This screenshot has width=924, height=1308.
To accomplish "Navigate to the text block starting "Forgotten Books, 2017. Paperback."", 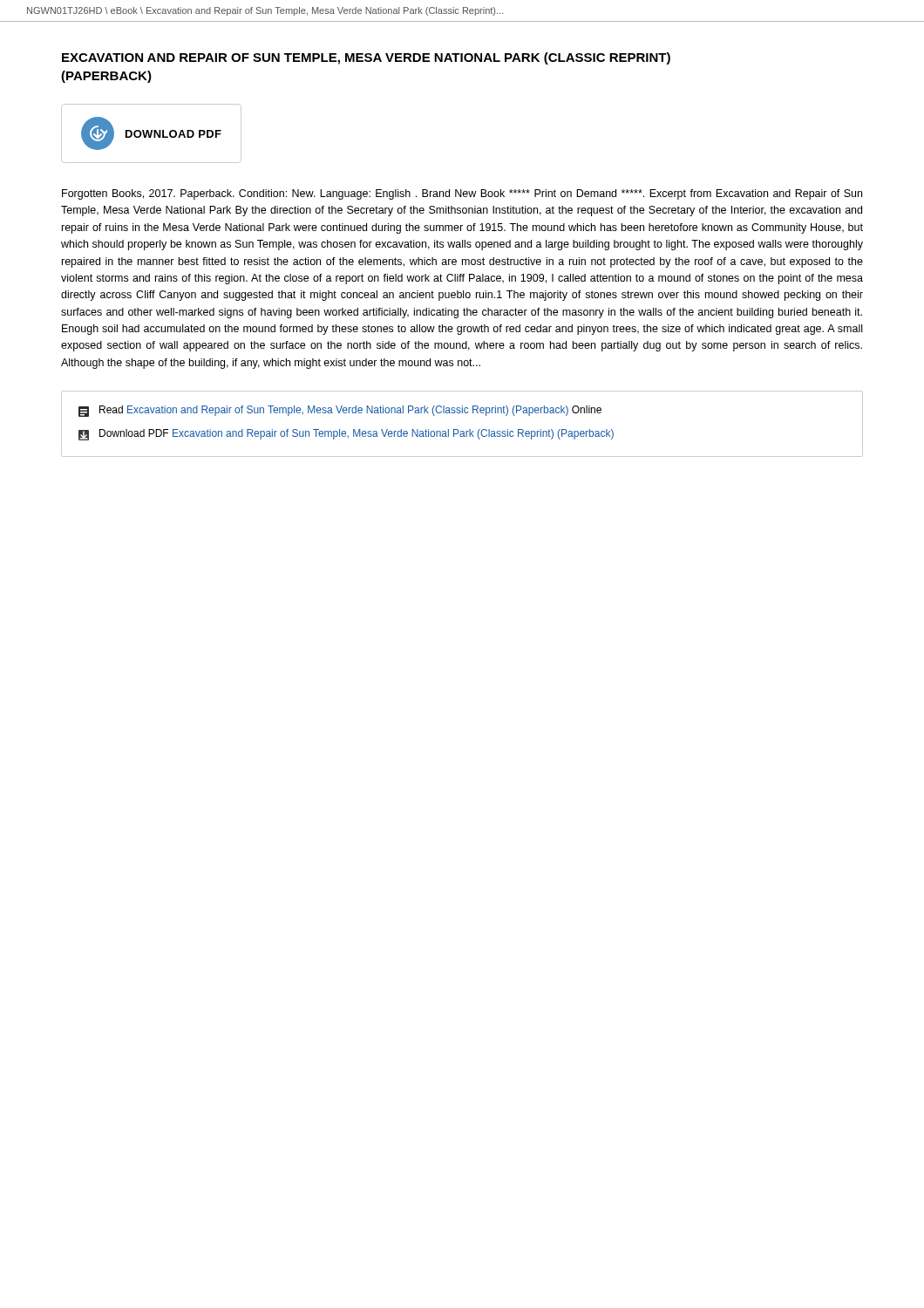I will tap(462, 278).
